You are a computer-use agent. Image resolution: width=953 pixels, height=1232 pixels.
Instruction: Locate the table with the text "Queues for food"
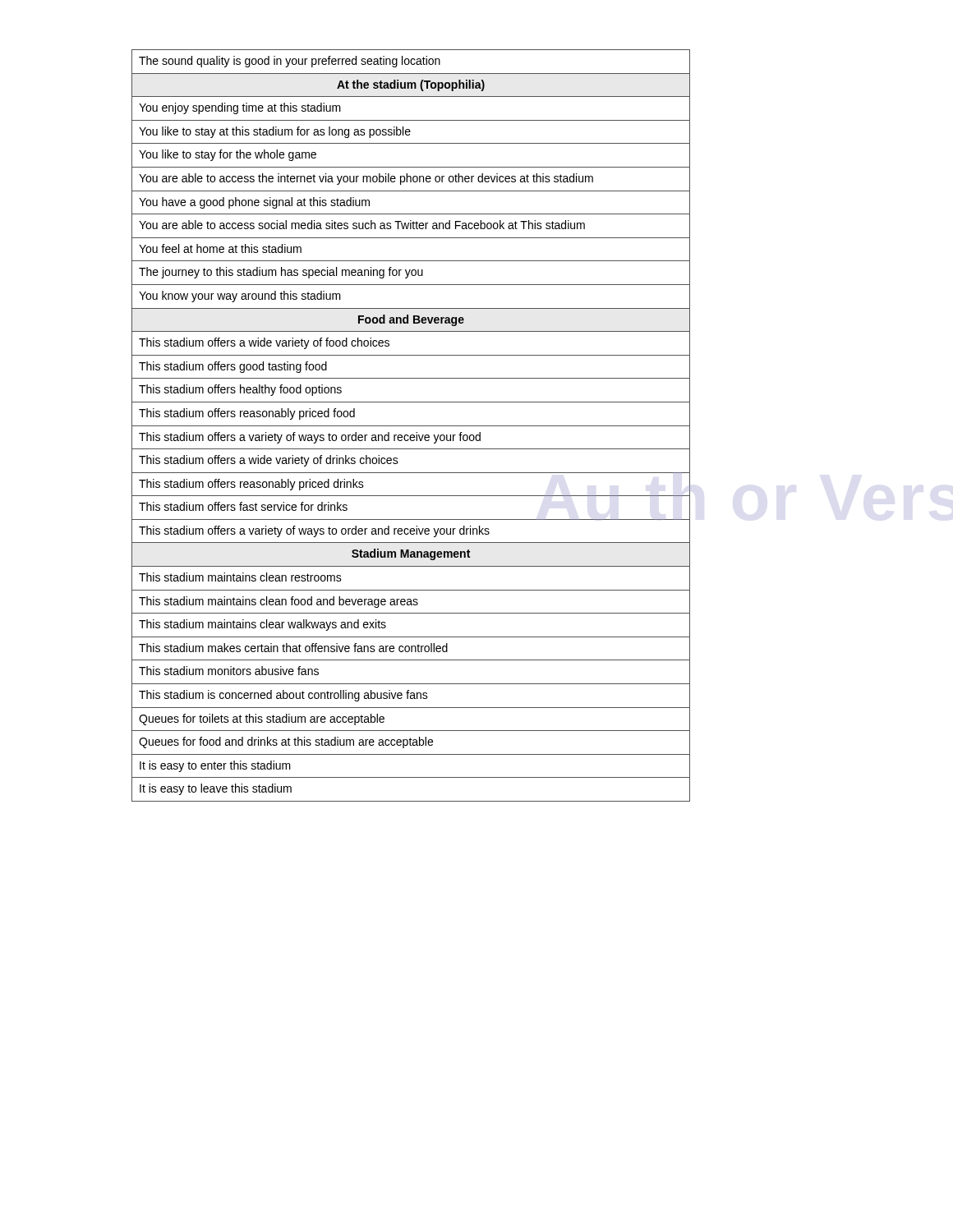pos(411,425)
